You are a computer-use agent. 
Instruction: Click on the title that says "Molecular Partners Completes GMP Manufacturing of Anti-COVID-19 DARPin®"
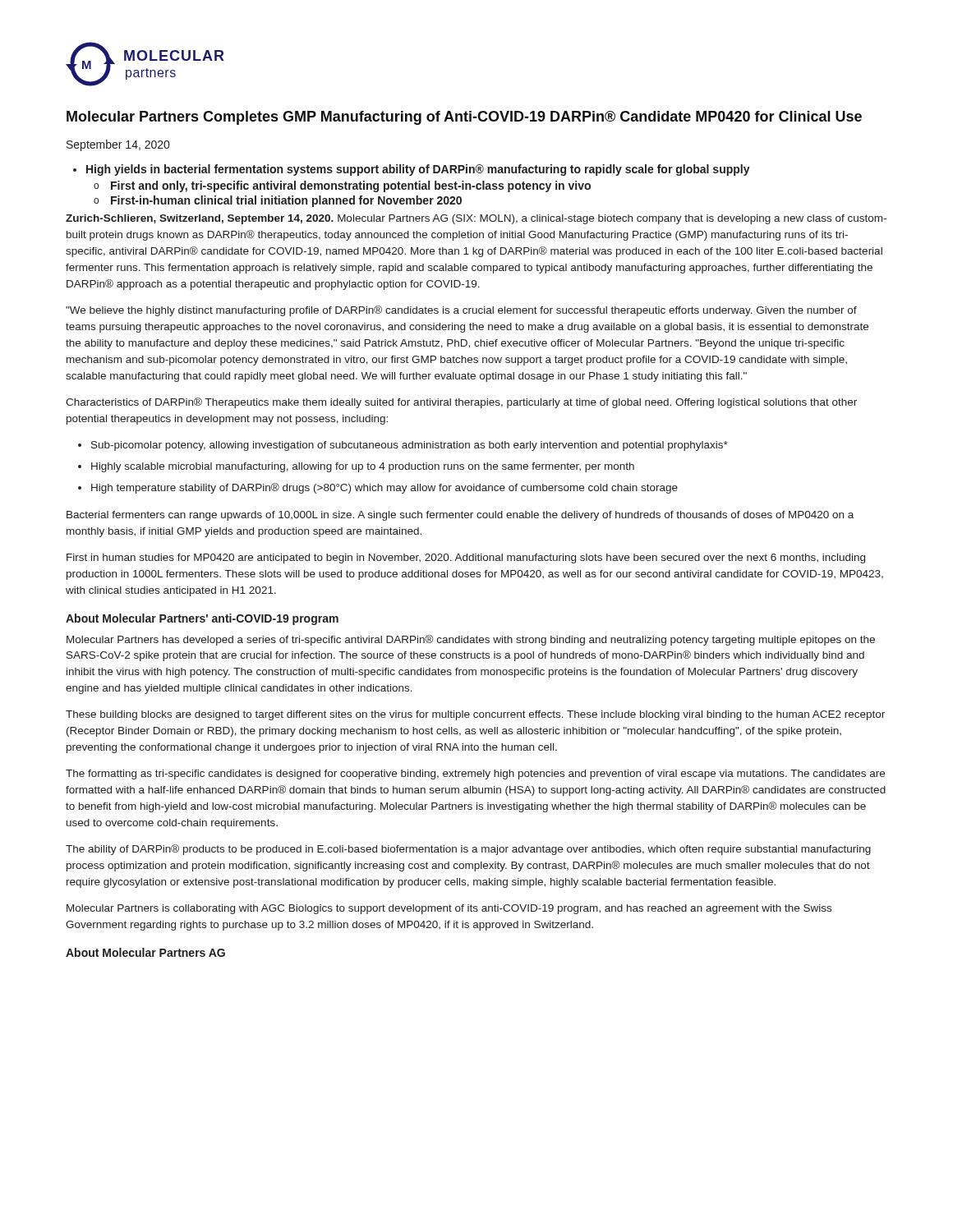click(476, 117)
